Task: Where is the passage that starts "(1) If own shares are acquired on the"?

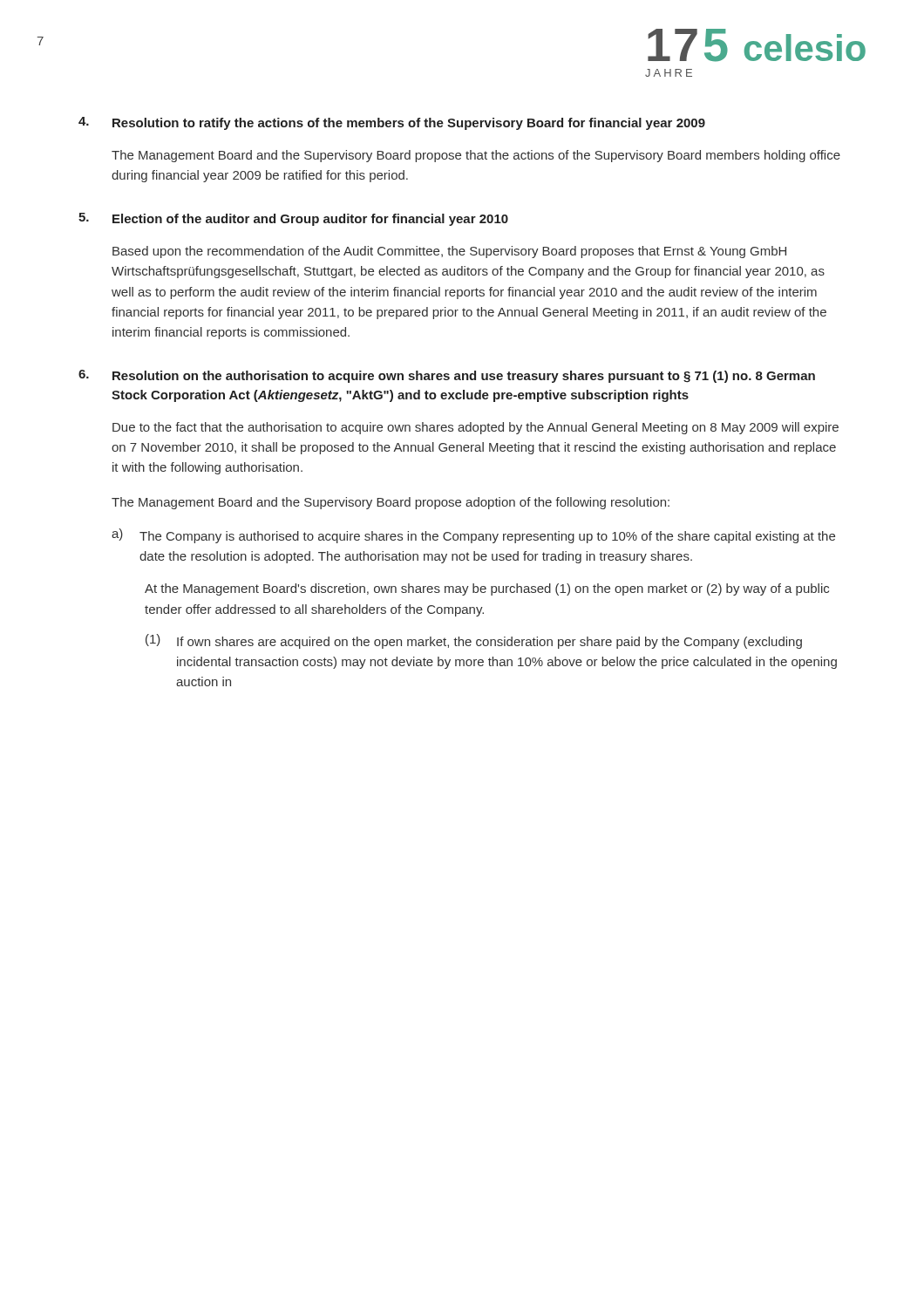Action: [495, 662]
